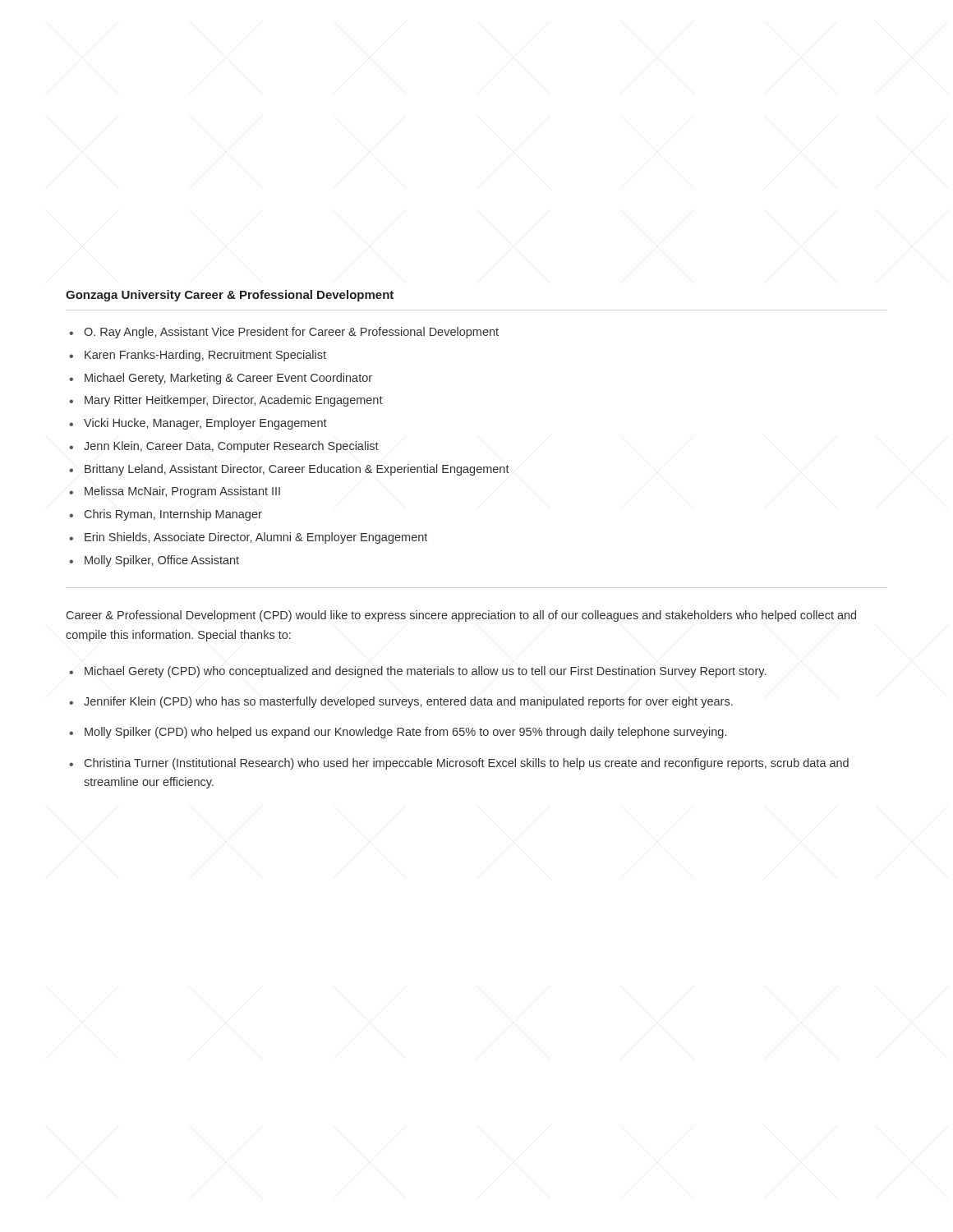
Task: Locate the list item with the text "Chris Ryman, Internship Manager"
Action: coord(173,514)
